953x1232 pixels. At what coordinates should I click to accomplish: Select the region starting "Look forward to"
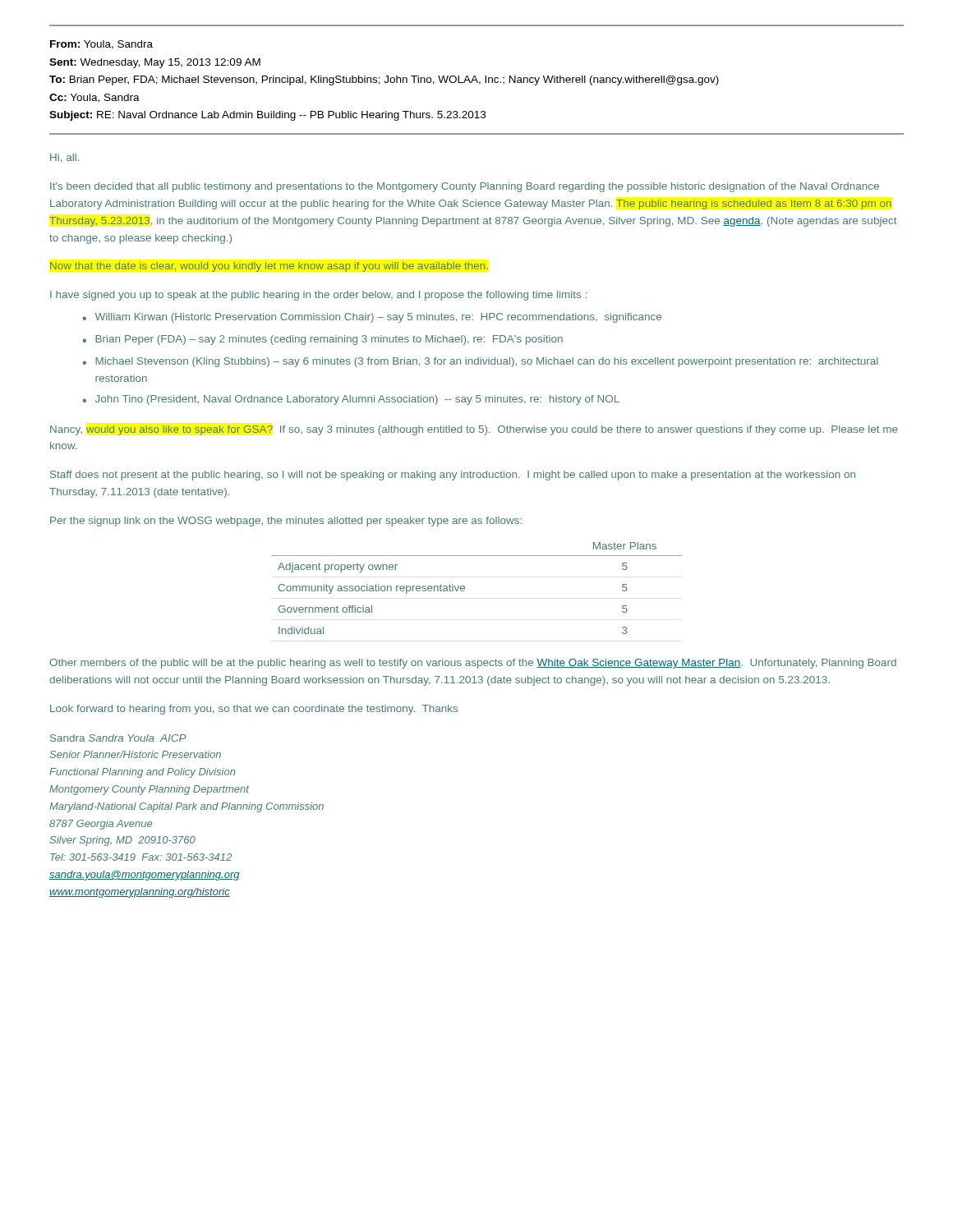tap(254, 708)
